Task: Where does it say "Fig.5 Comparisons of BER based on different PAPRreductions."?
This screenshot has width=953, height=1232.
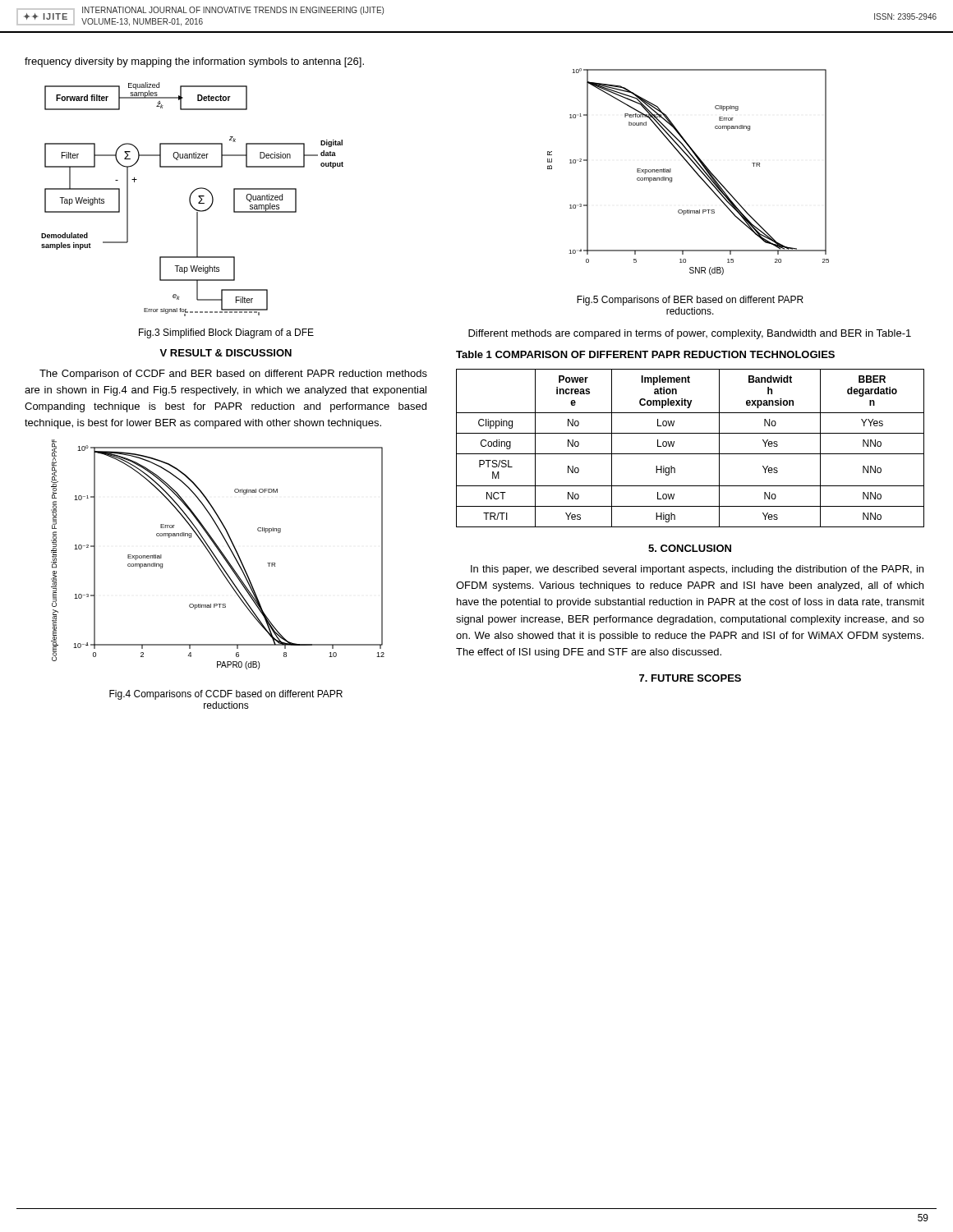Action: [690, 306]
